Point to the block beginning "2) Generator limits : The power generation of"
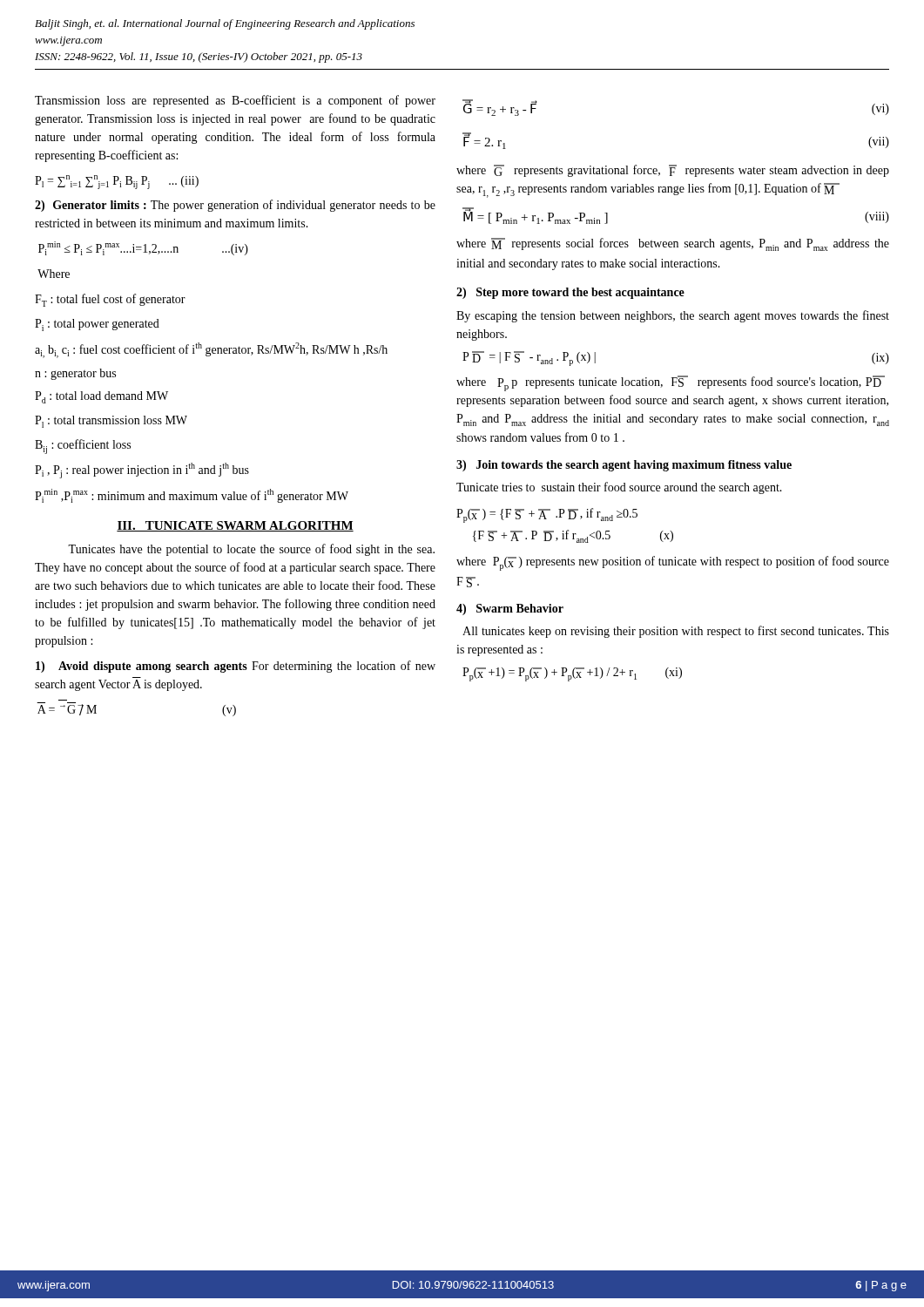Image resolution: width=924 pixels, height=1307 pixels. coord(235,215)
